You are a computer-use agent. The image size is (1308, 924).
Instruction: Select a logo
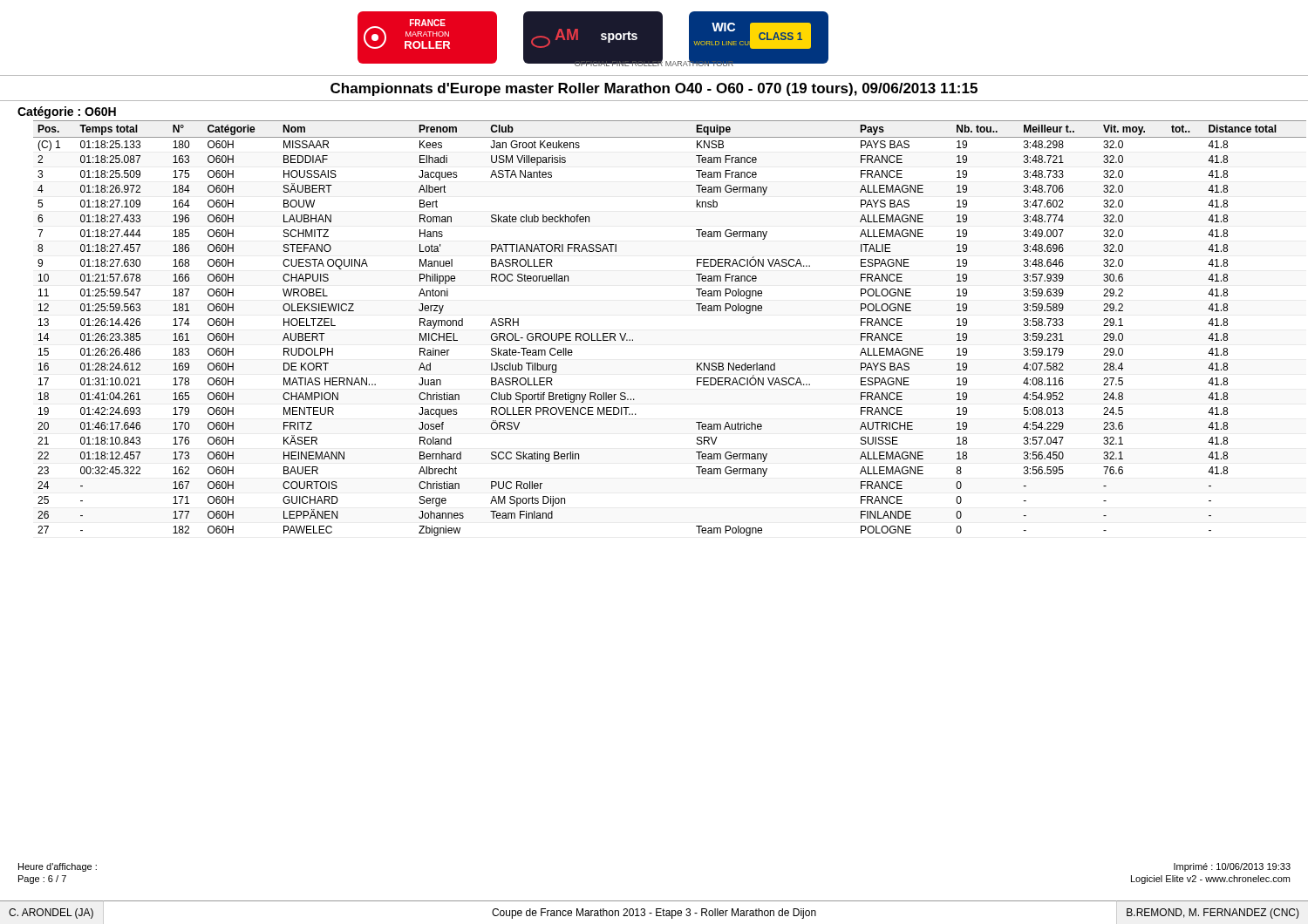654,38
